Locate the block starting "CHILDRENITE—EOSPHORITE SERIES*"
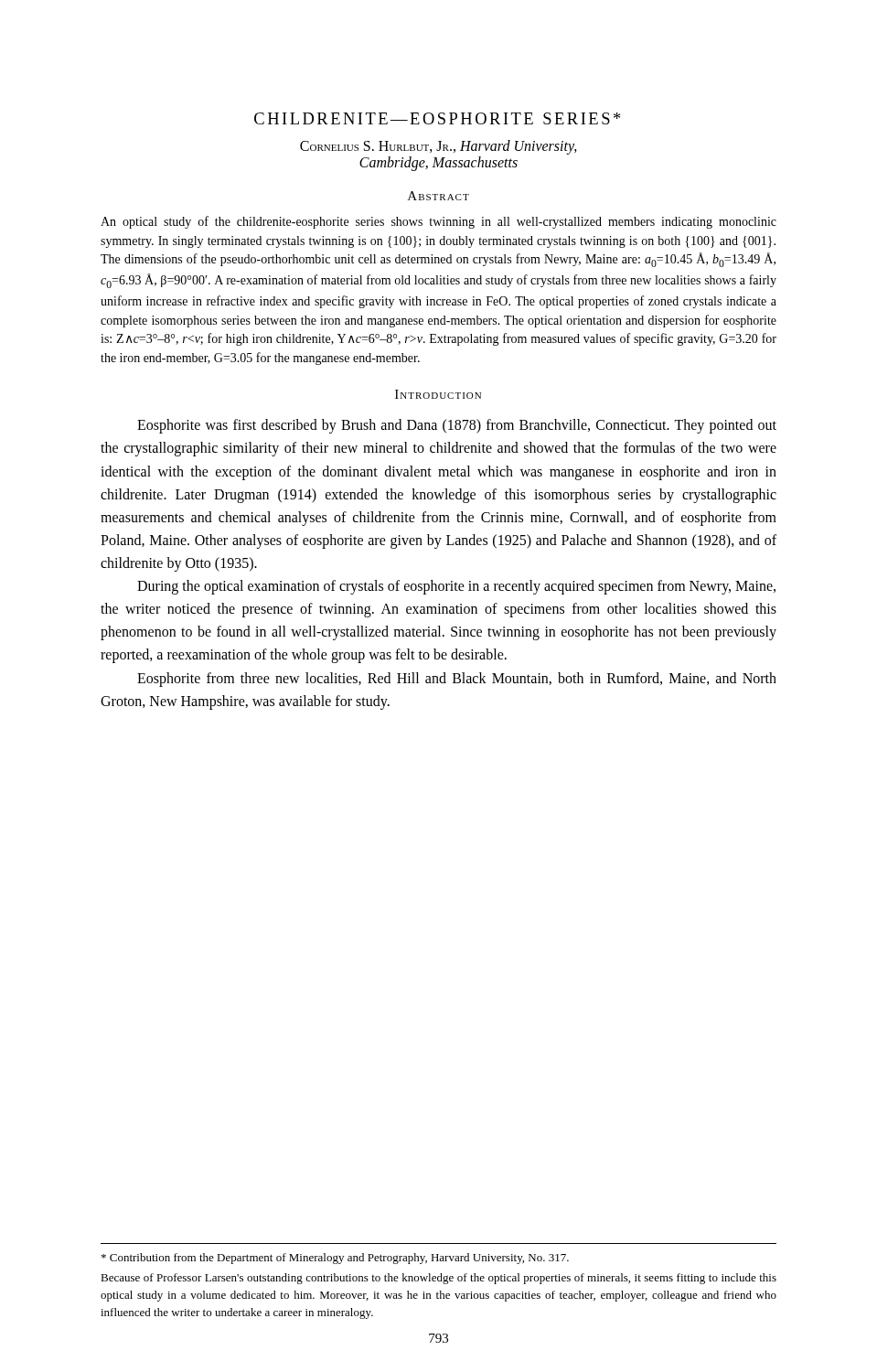Screen dimensions: 1372x877 point(438,119)
